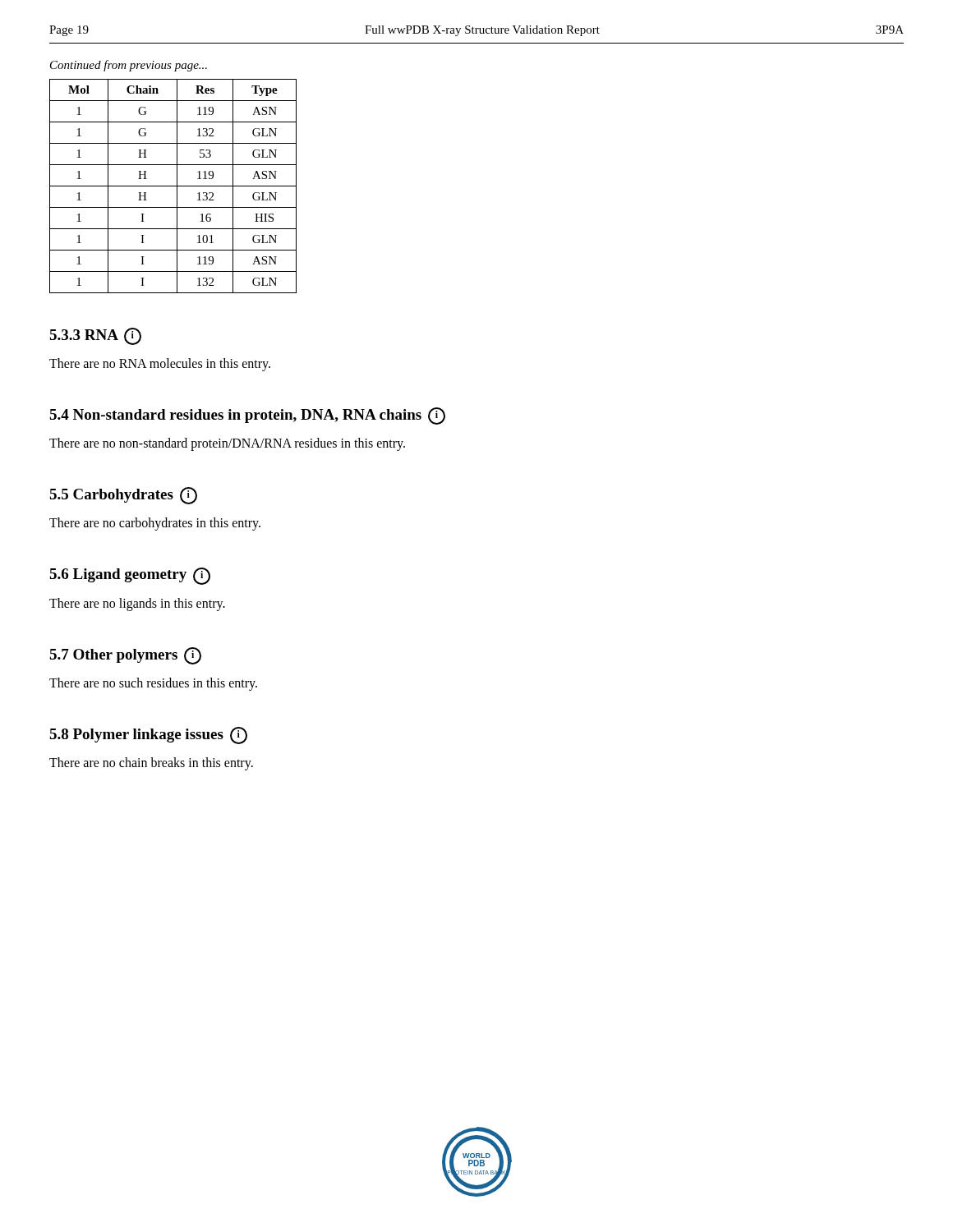
Task: Click on the caption containing "Continued from previous page..."
Action: click(x=129, y=65)
